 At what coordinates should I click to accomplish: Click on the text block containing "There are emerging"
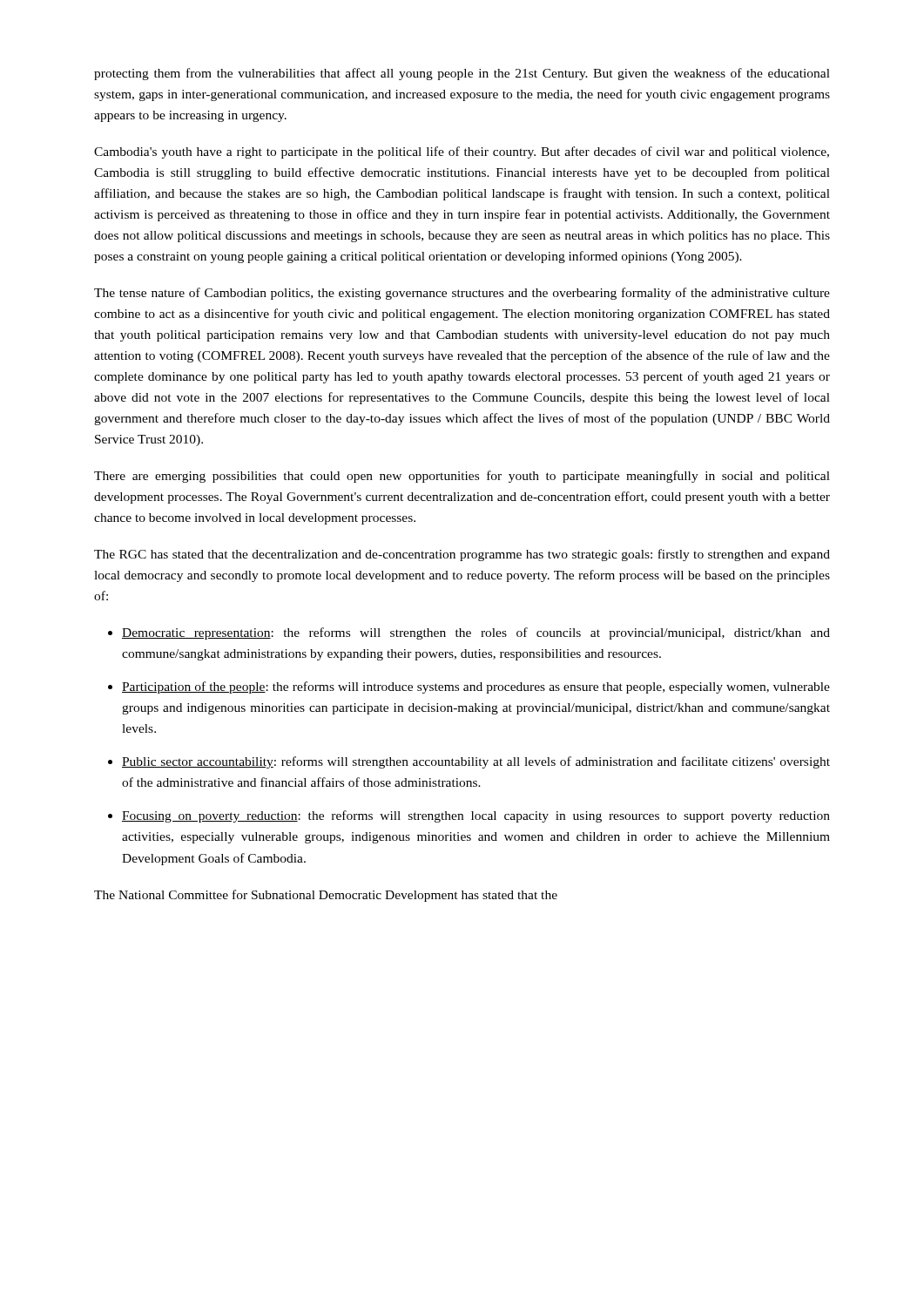click(462, 496)
